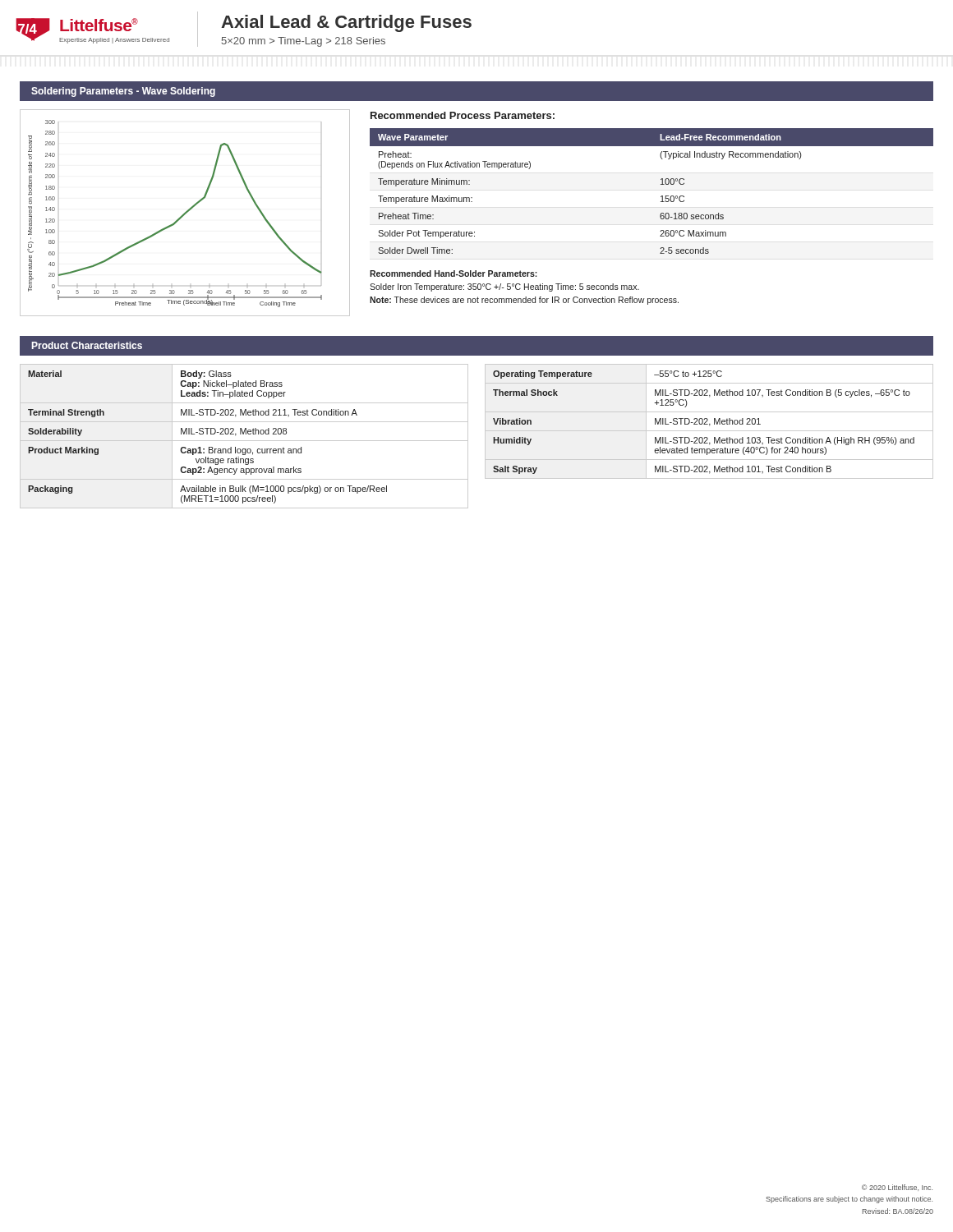Find "Soldering Parameters - Wave Soldering" on this page
The height and width of the screenshot is (1232, 953).
click(123, 91)
